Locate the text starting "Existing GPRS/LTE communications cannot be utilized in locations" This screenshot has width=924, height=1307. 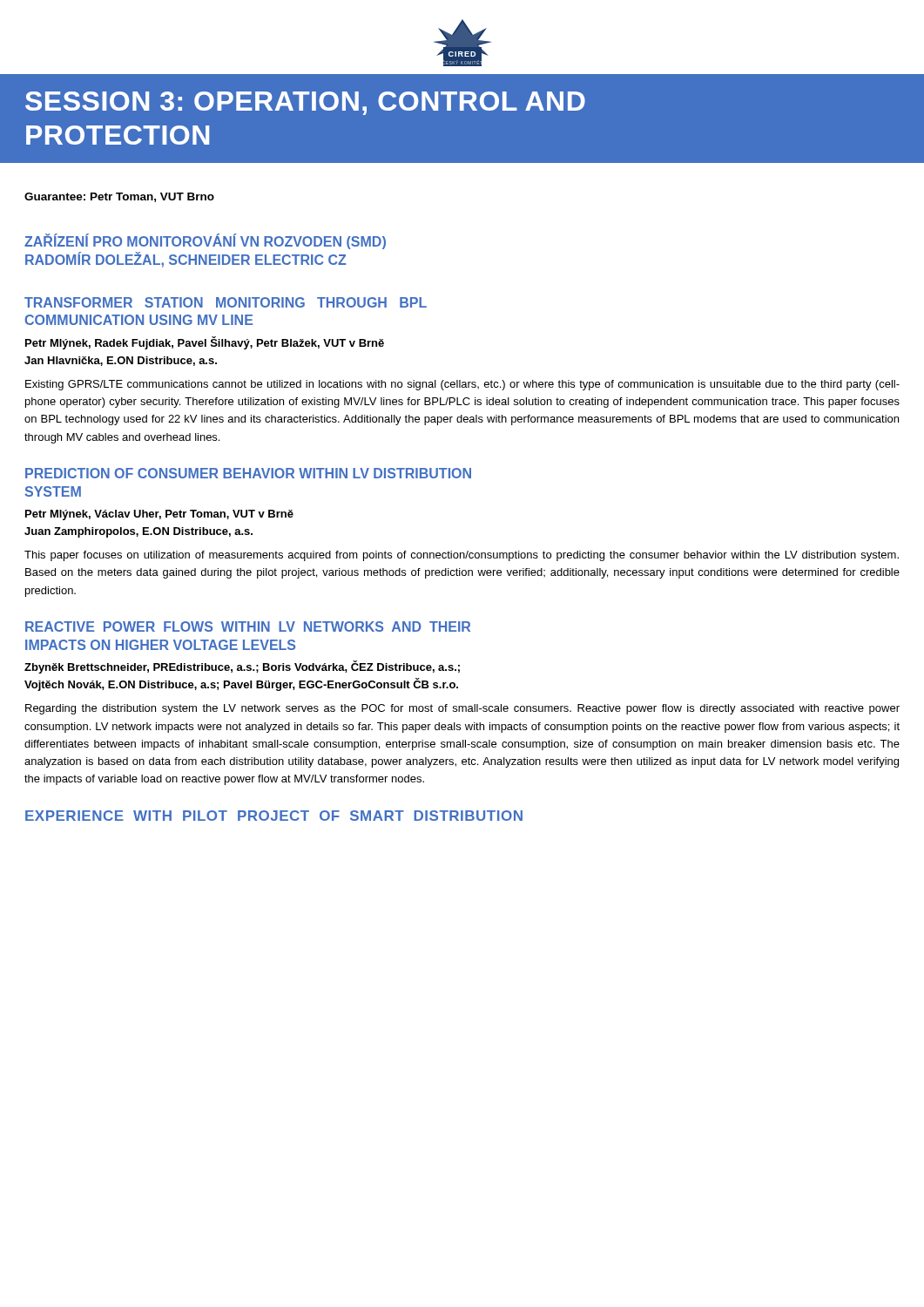tap(462, 410)
